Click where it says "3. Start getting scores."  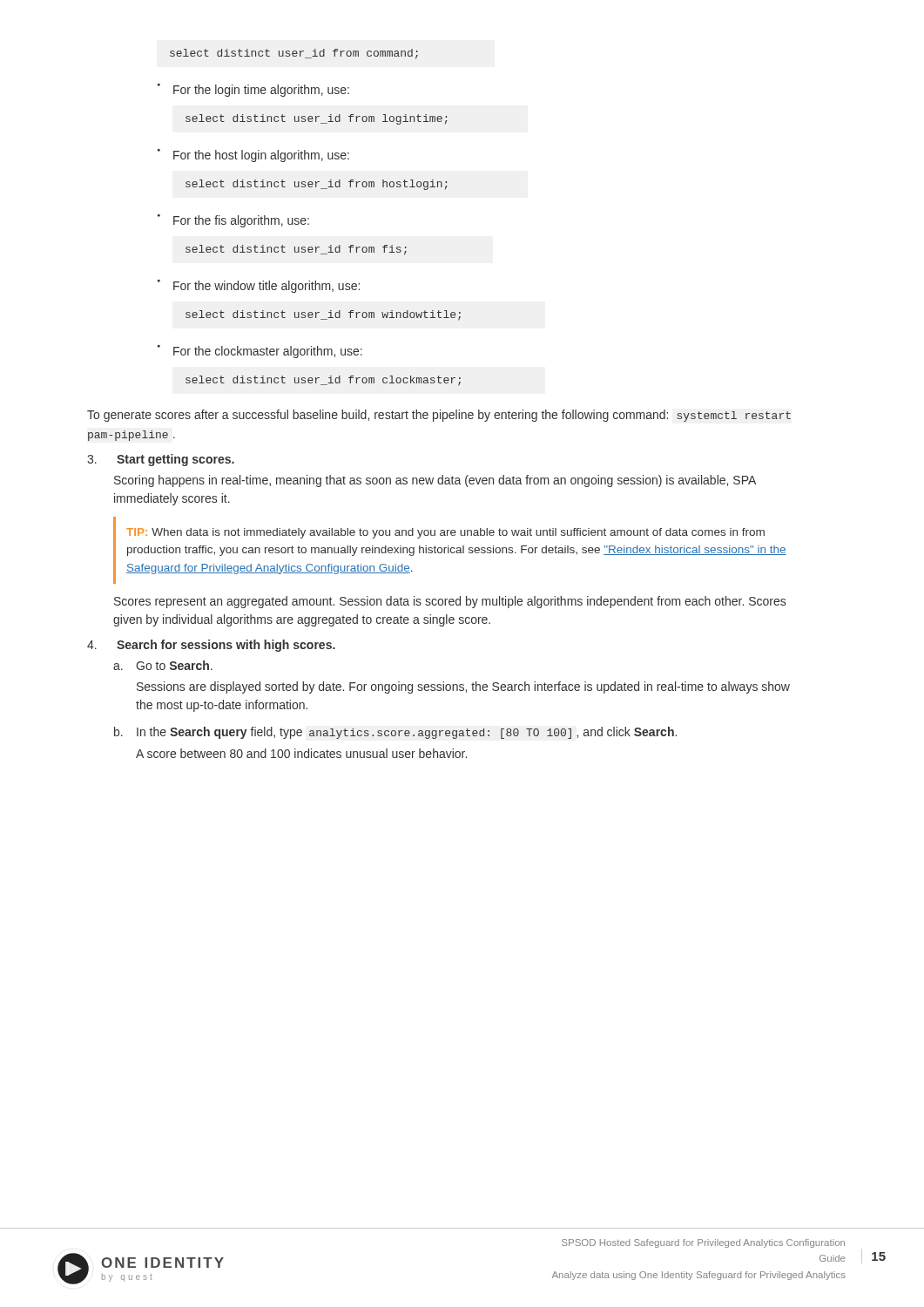[x=161, y=459]
